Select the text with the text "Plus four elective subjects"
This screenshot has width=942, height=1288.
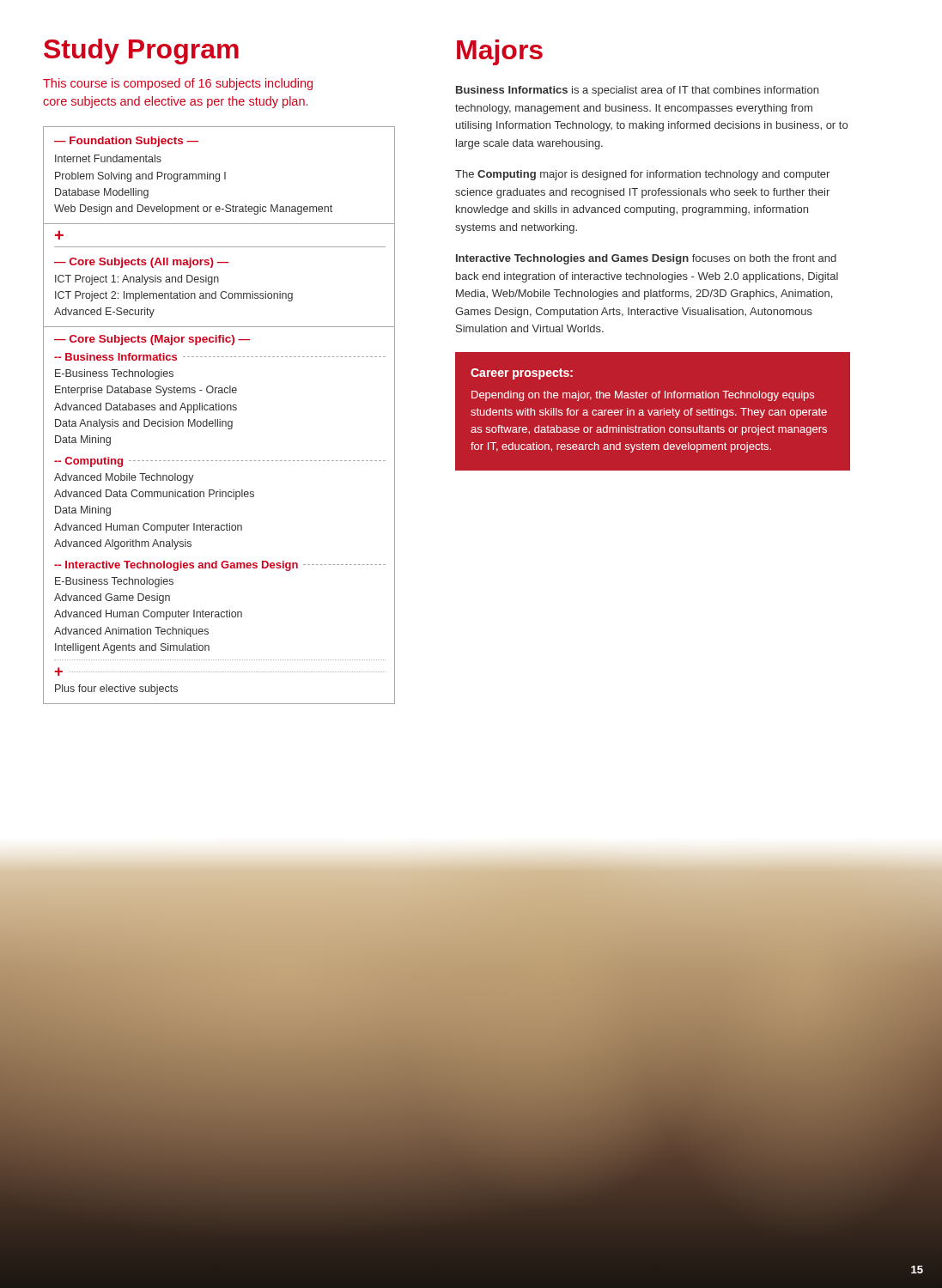[x=116, y=689]
